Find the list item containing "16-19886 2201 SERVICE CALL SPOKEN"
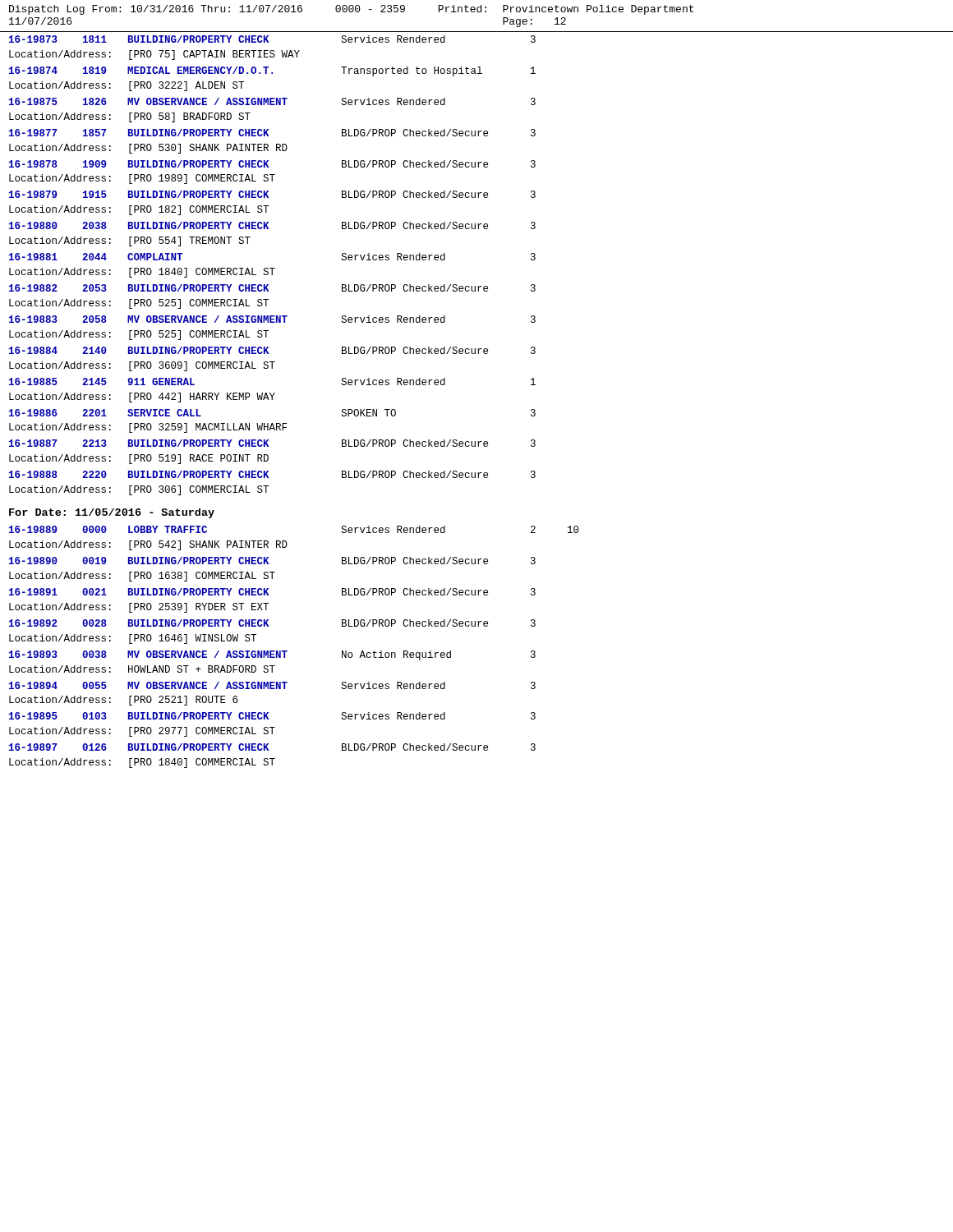This screenshot has width=953, height=1232. click(x=272, y=421)
